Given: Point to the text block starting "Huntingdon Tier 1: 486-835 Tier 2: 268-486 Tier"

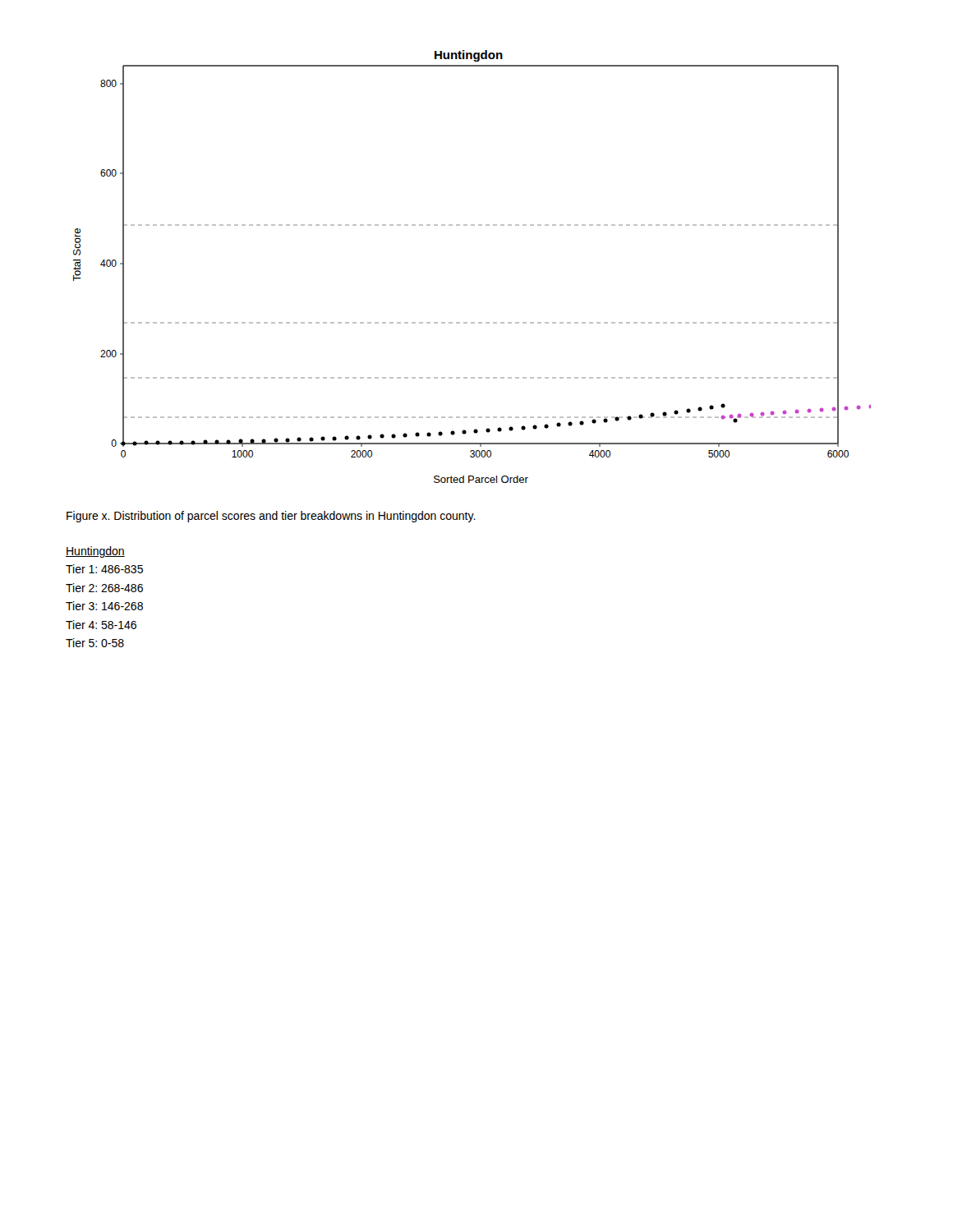Looking at the screenshot, I should (105, 597).
